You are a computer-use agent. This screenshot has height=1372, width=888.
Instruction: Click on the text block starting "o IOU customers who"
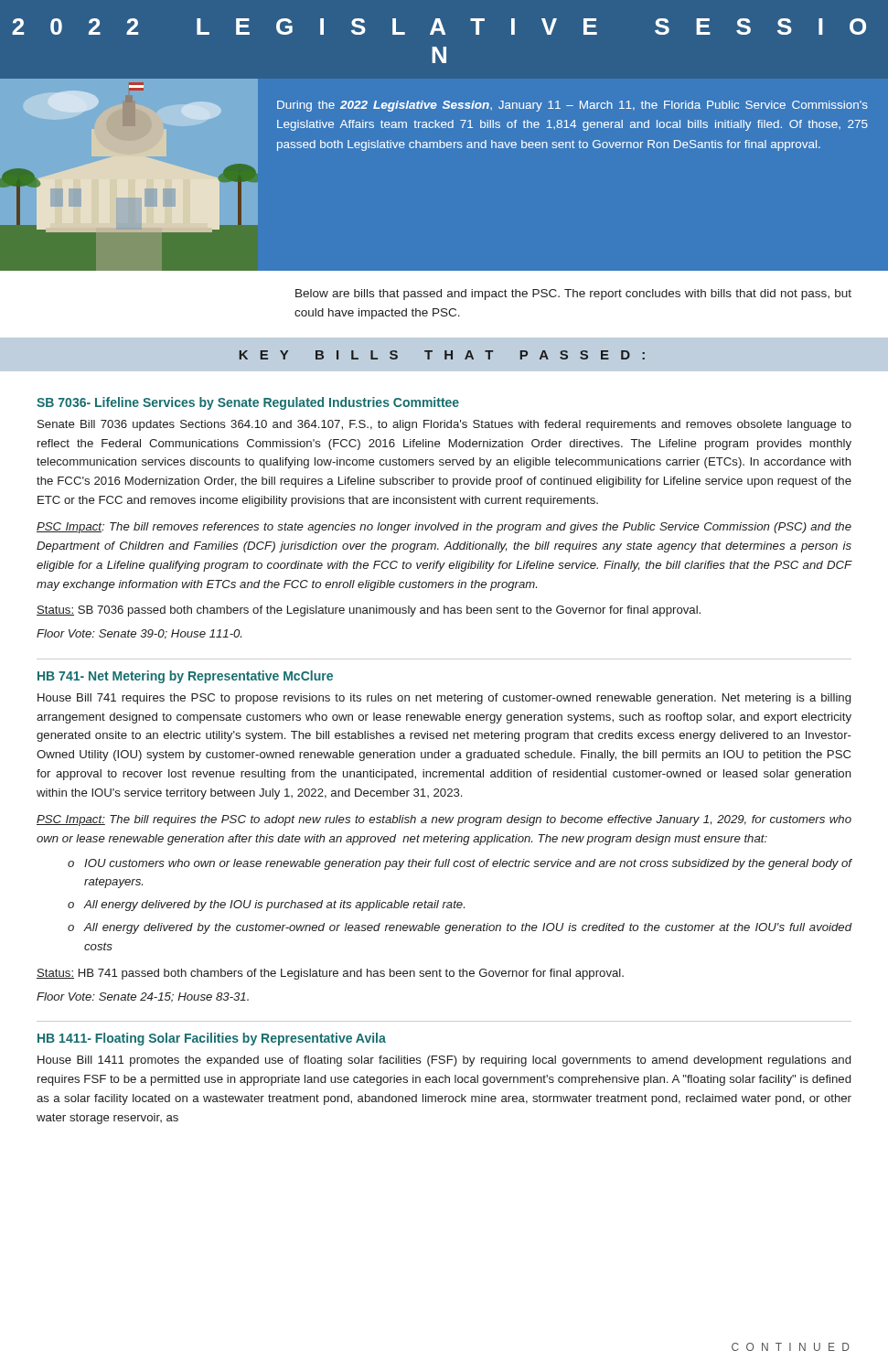(x=468, y=871)
